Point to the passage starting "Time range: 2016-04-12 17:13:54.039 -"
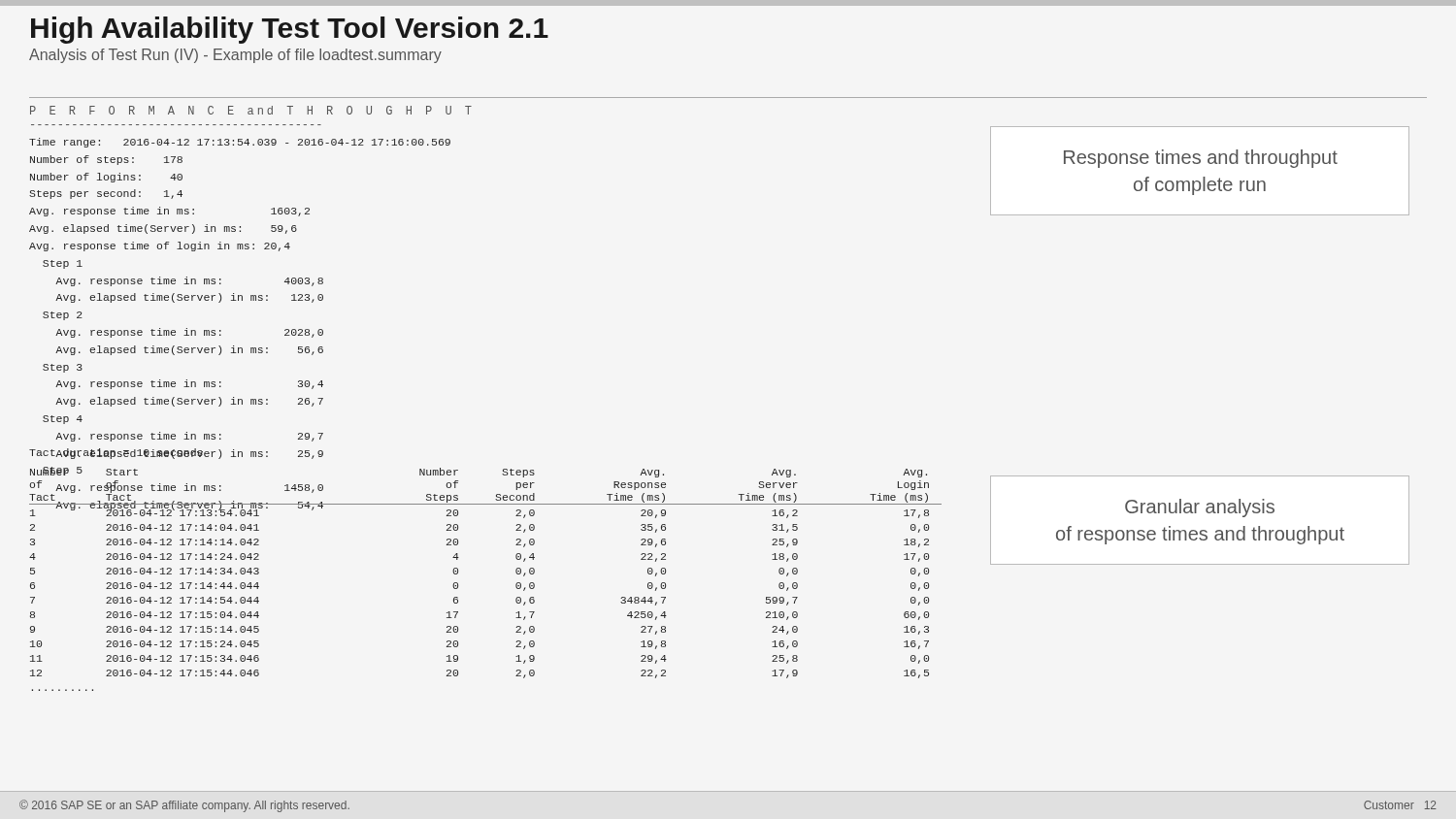The image size is (1456, 819). coord(240,143)
